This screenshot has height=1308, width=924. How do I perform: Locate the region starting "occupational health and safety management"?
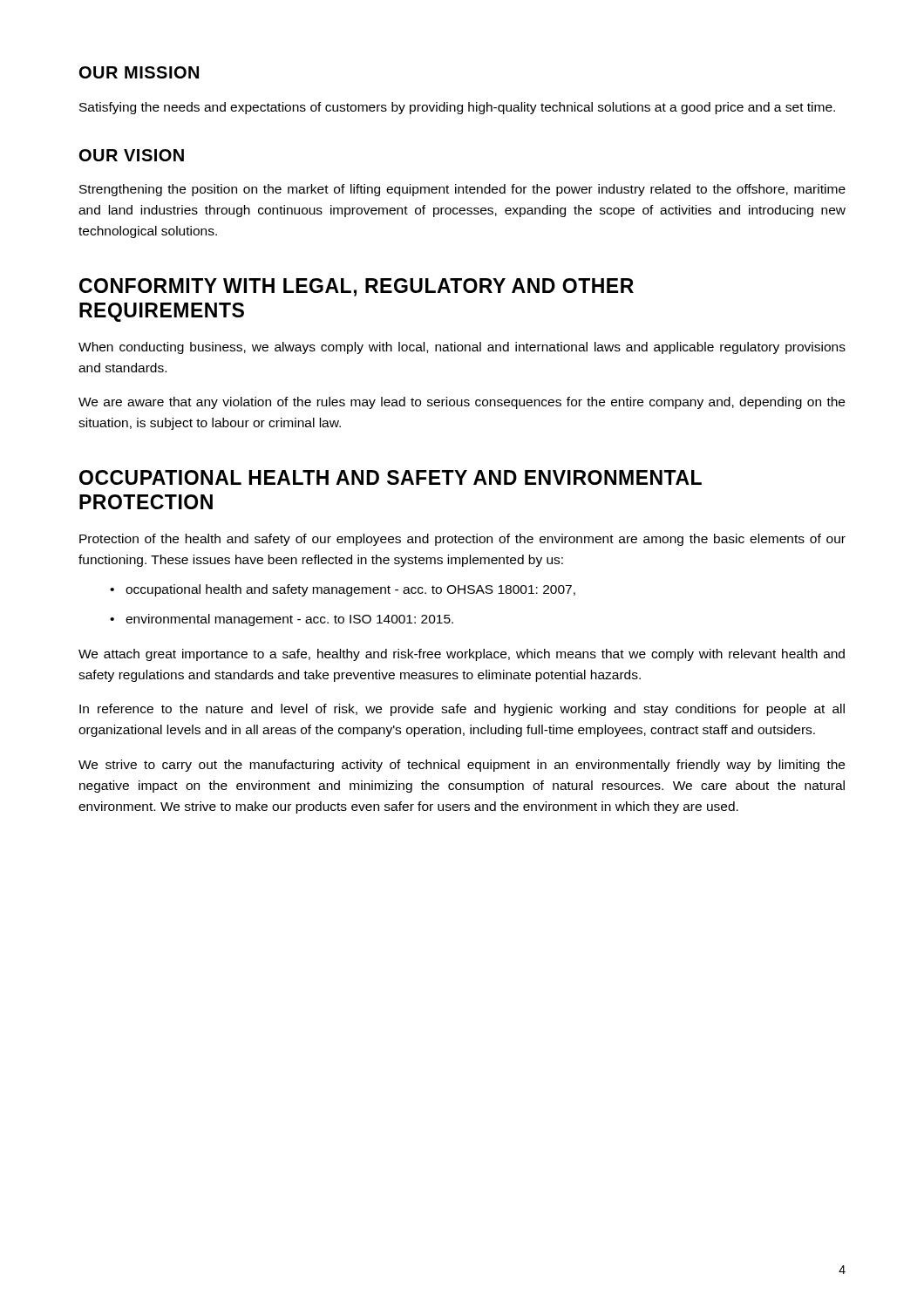(462, 590)
